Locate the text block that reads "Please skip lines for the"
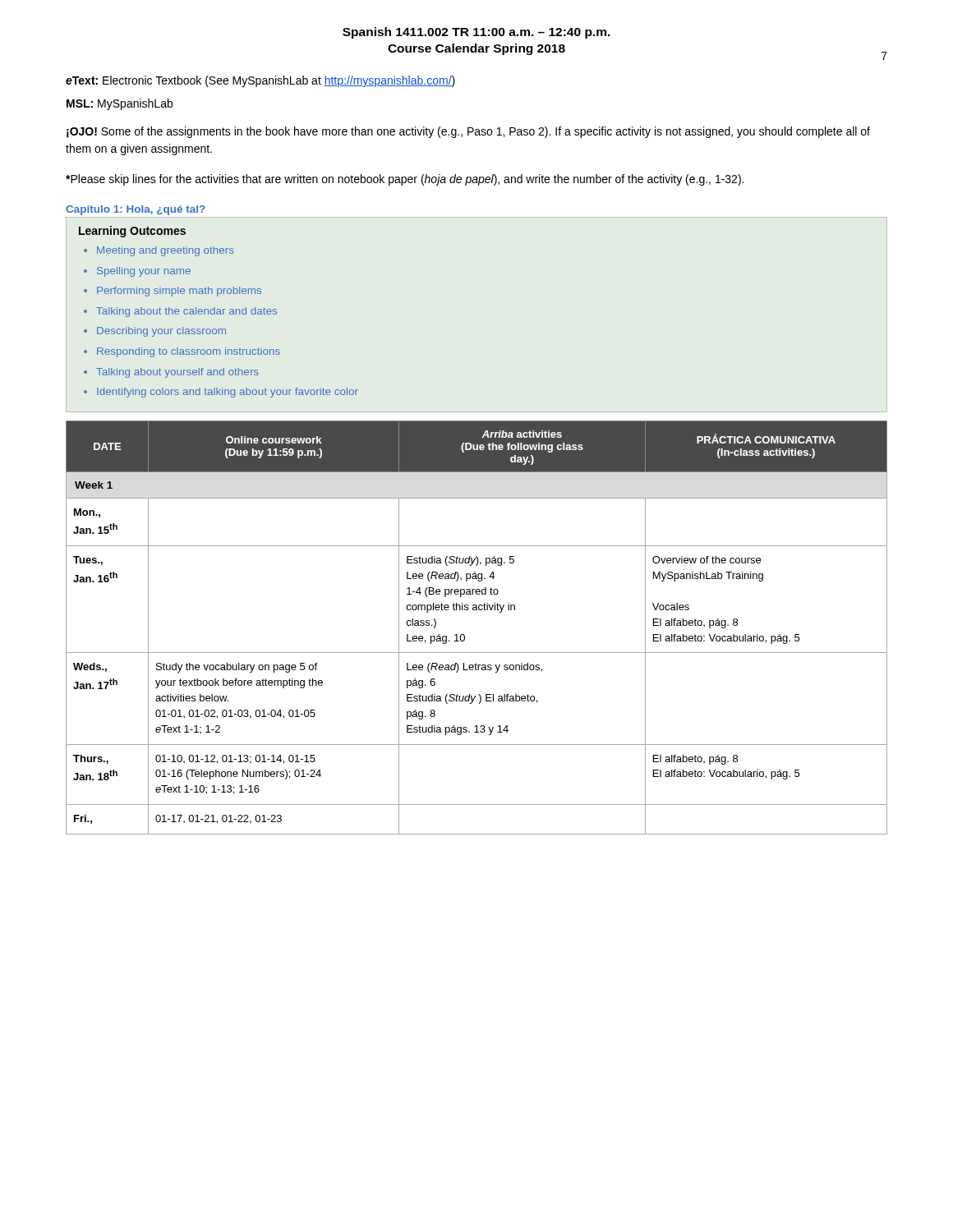The width and height of the screenshot is (953, 1232). coord(405,179)
